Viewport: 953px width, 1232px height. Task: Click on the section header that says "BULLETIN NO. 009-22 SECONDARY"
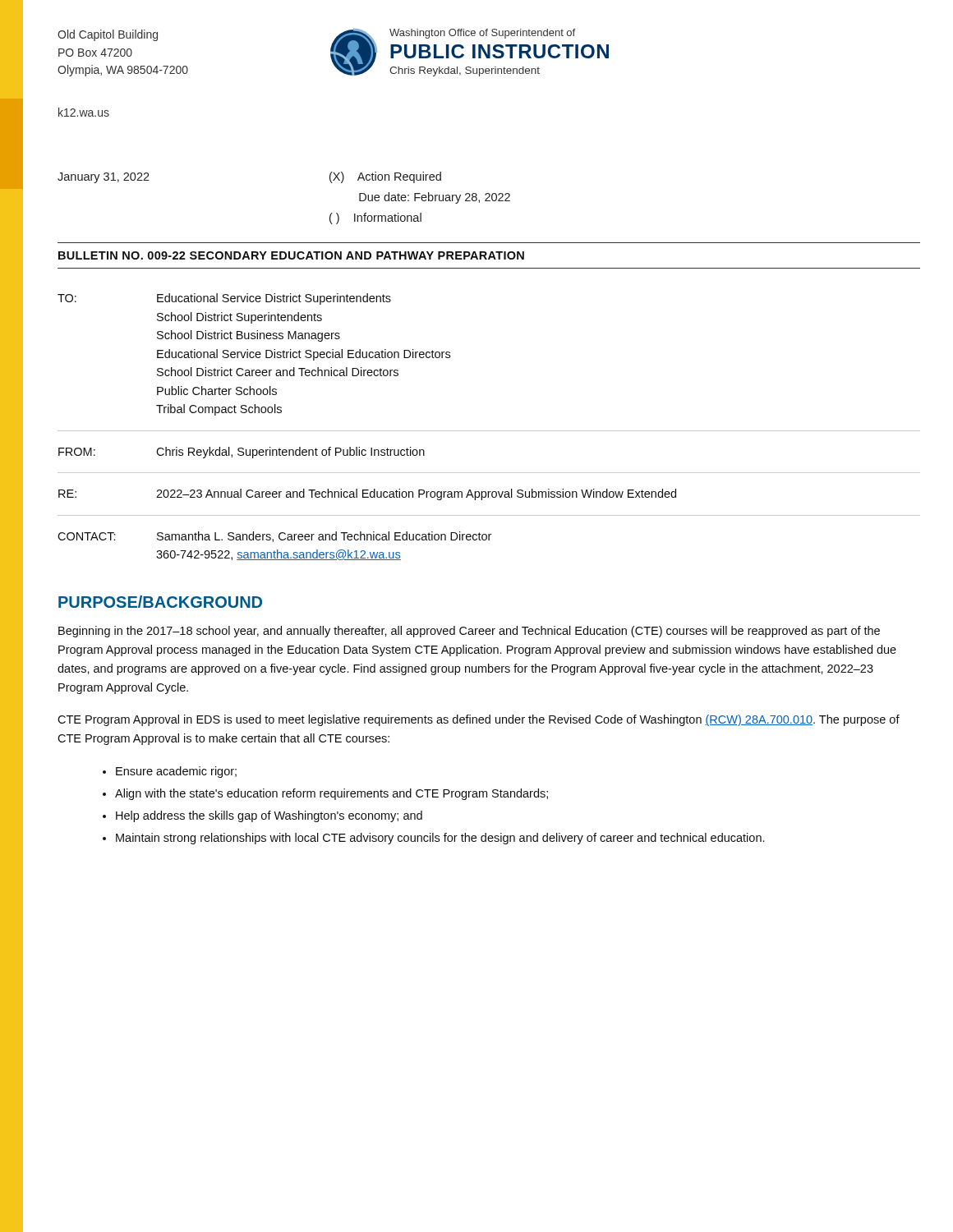coord(291,256)
